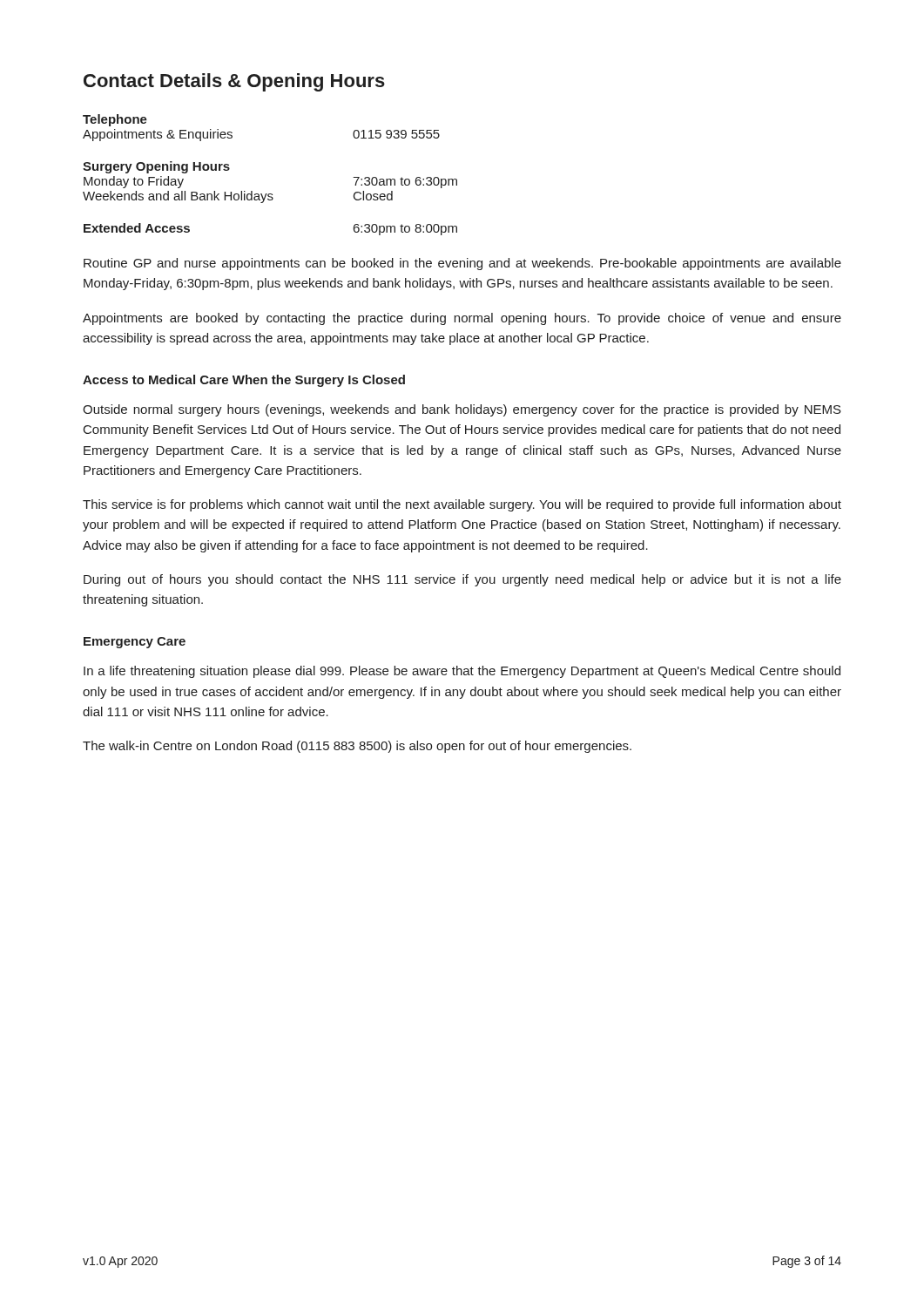Find the block starting "This service is for problems which cannot wait"

[462, 524]
